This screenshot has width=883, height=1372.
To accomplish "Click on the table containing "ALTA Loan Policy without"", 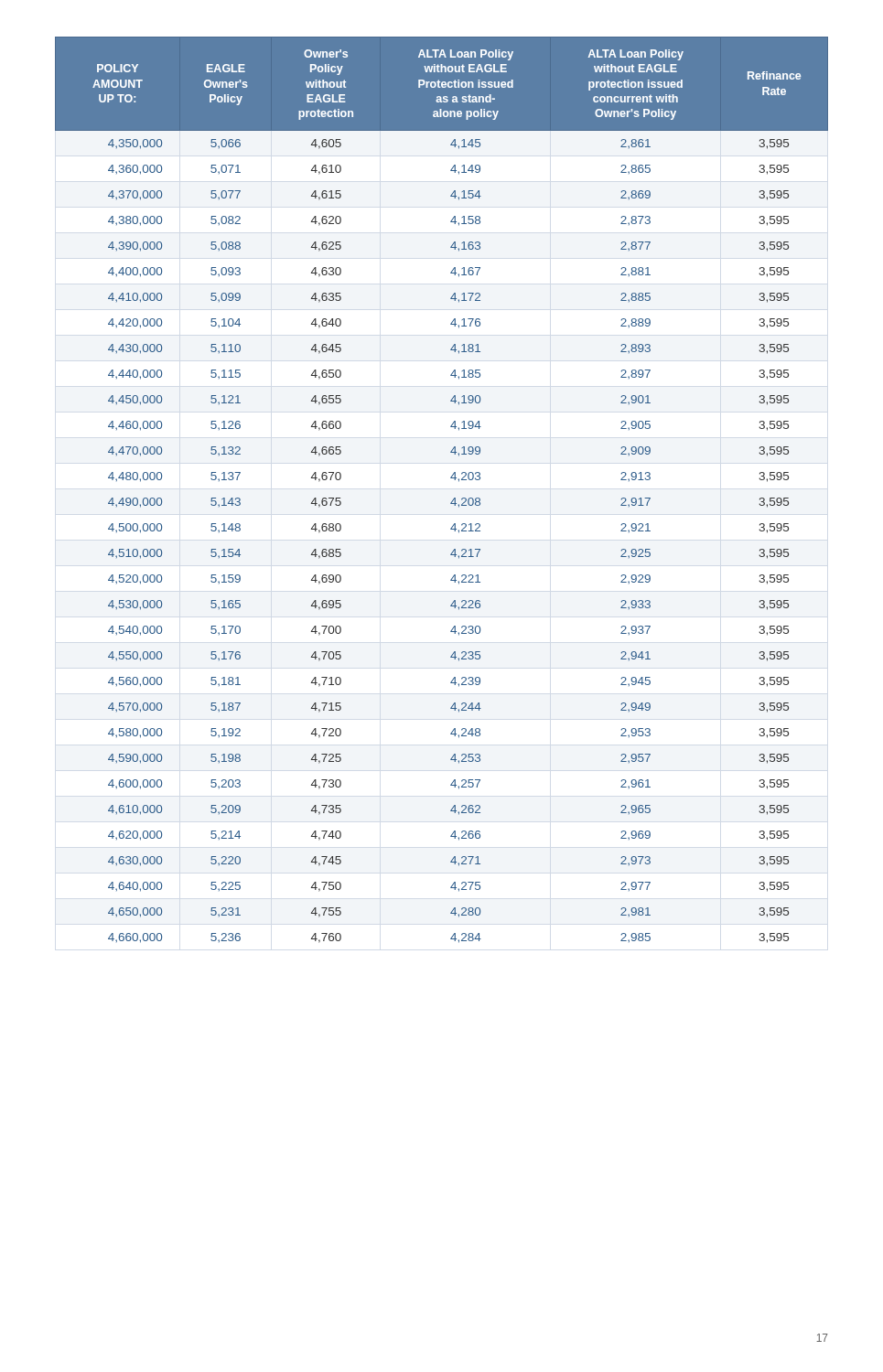I will (442, 494).
